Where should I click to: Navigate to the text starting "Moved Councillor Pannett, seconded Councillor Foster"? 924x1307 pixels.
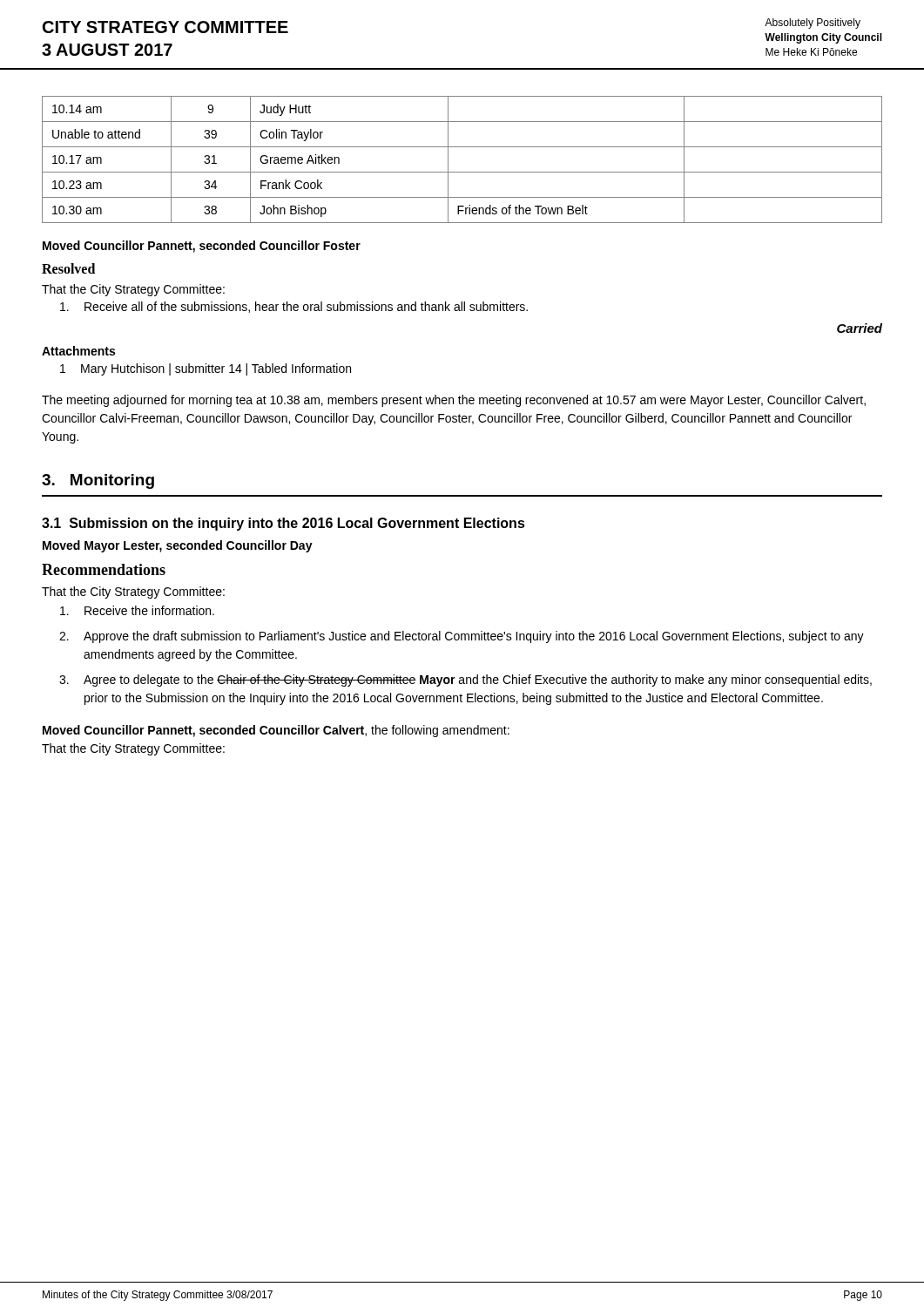coord(201,246)
